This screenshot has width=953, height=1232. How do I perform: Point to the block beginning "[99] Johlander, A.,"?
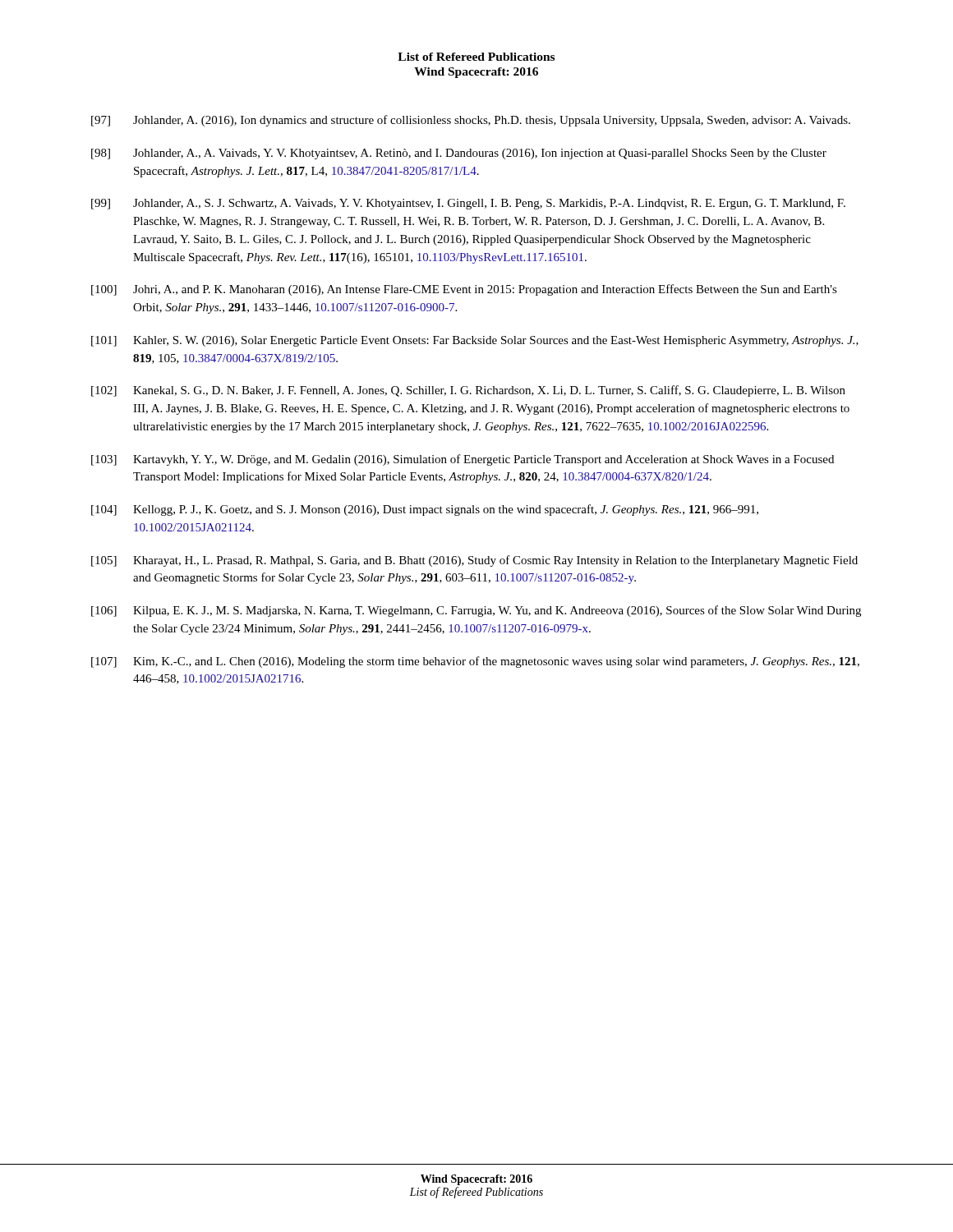click(x=476, y=231)
